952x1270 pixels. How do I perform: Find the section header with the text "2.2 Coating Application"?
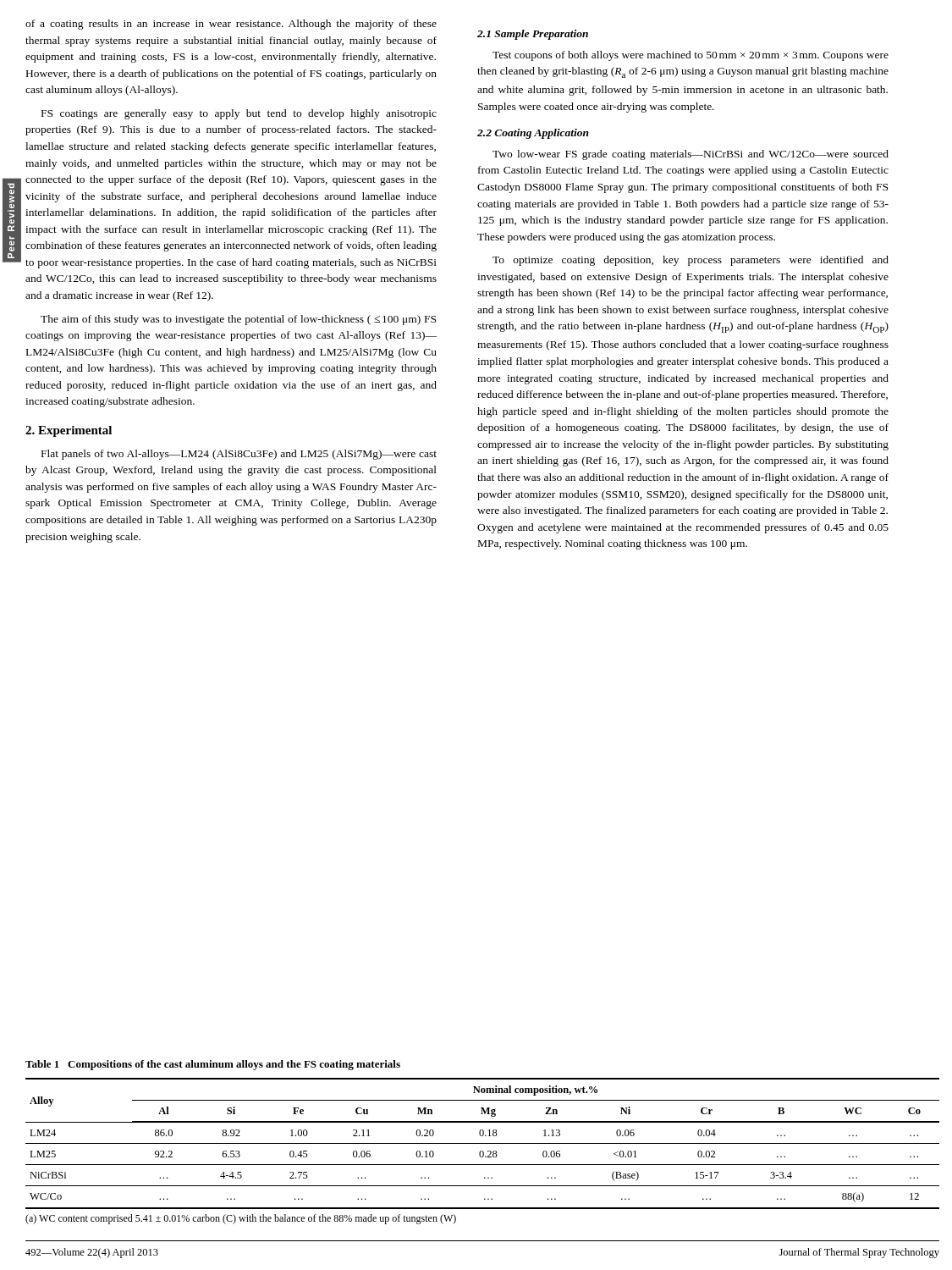[x=533, y=134]
